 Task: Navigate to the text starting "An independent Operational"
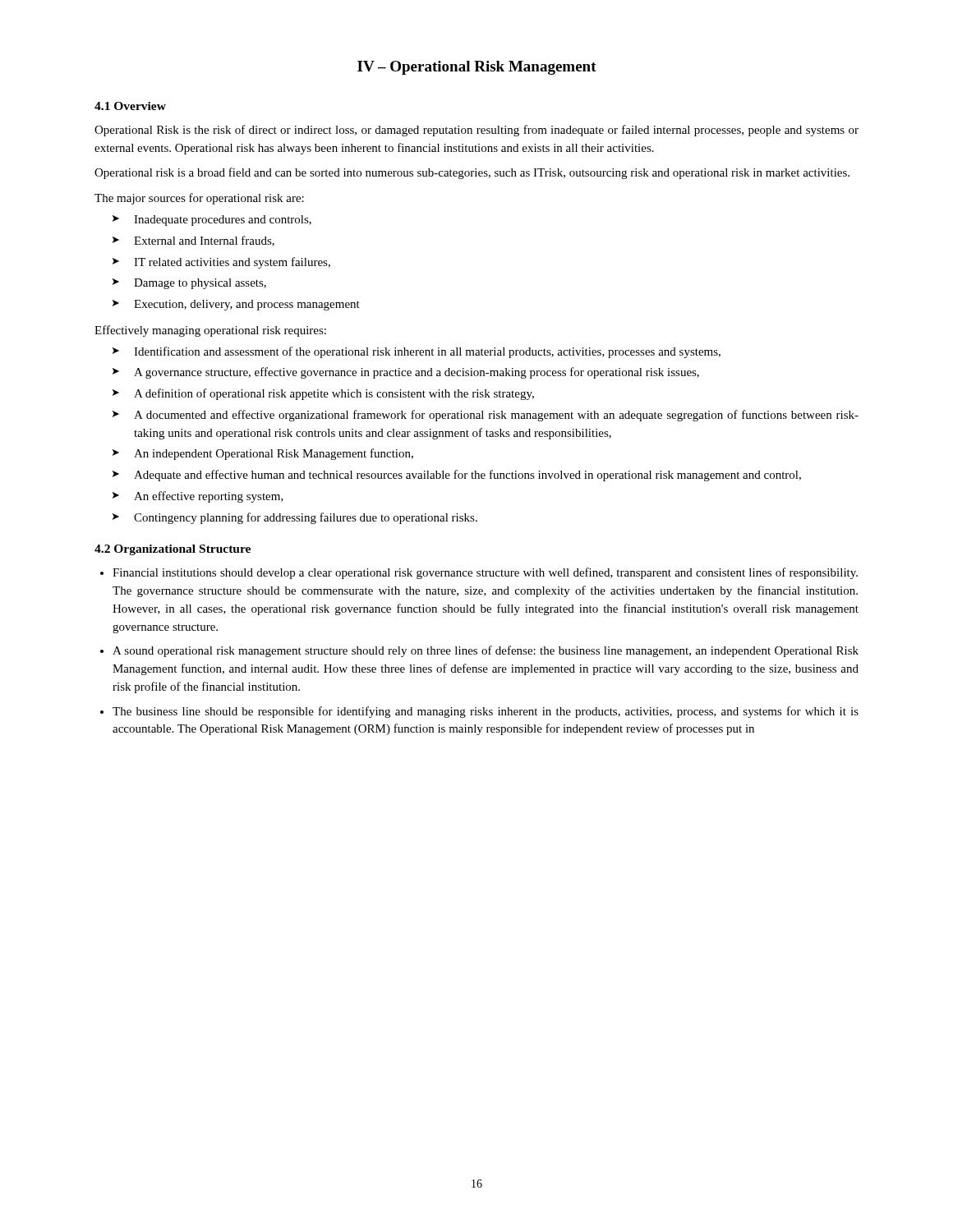click(274, 454)
